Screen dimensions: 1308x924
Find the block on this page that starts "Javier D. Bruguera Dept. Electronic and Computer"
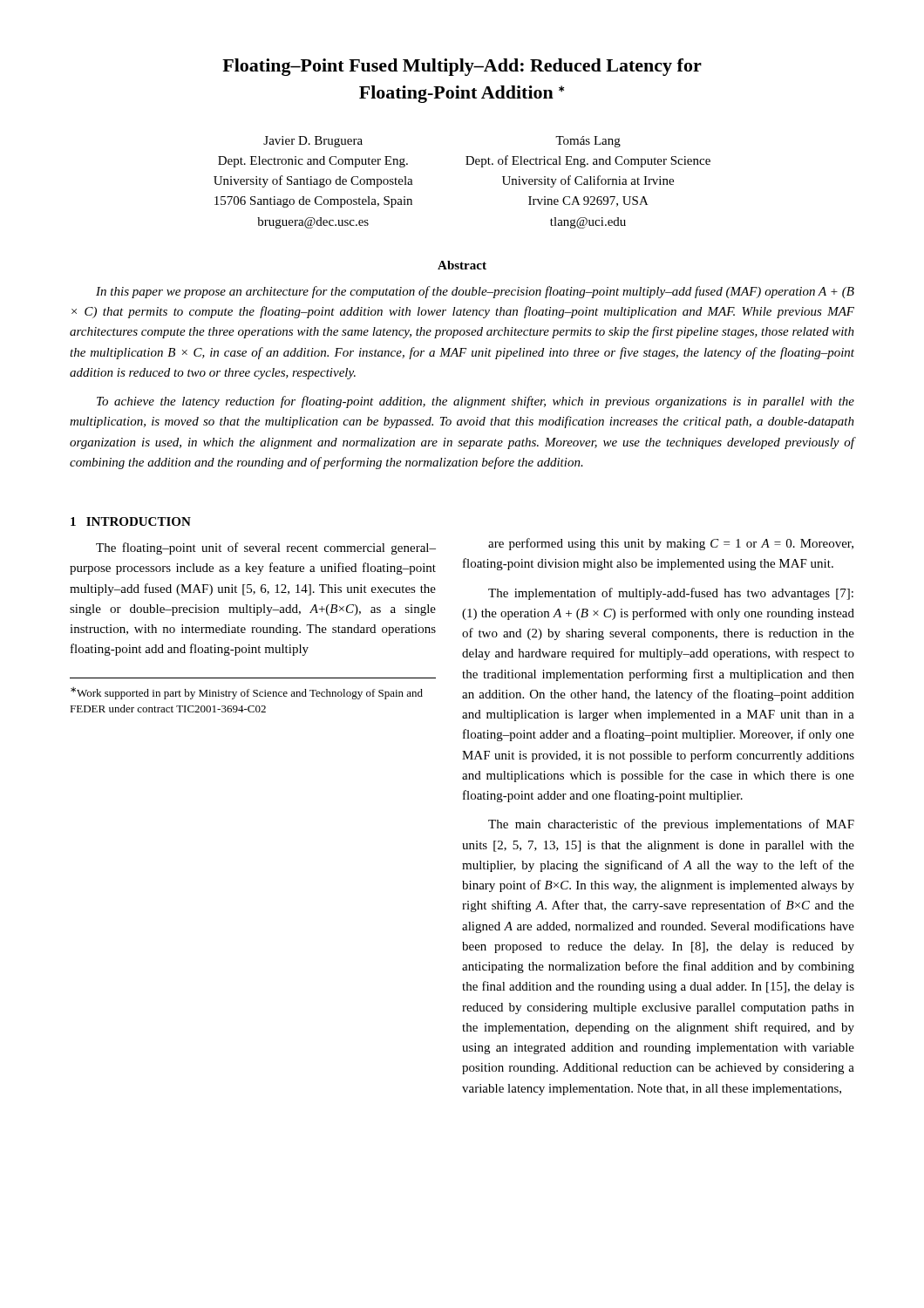point(313,181)
